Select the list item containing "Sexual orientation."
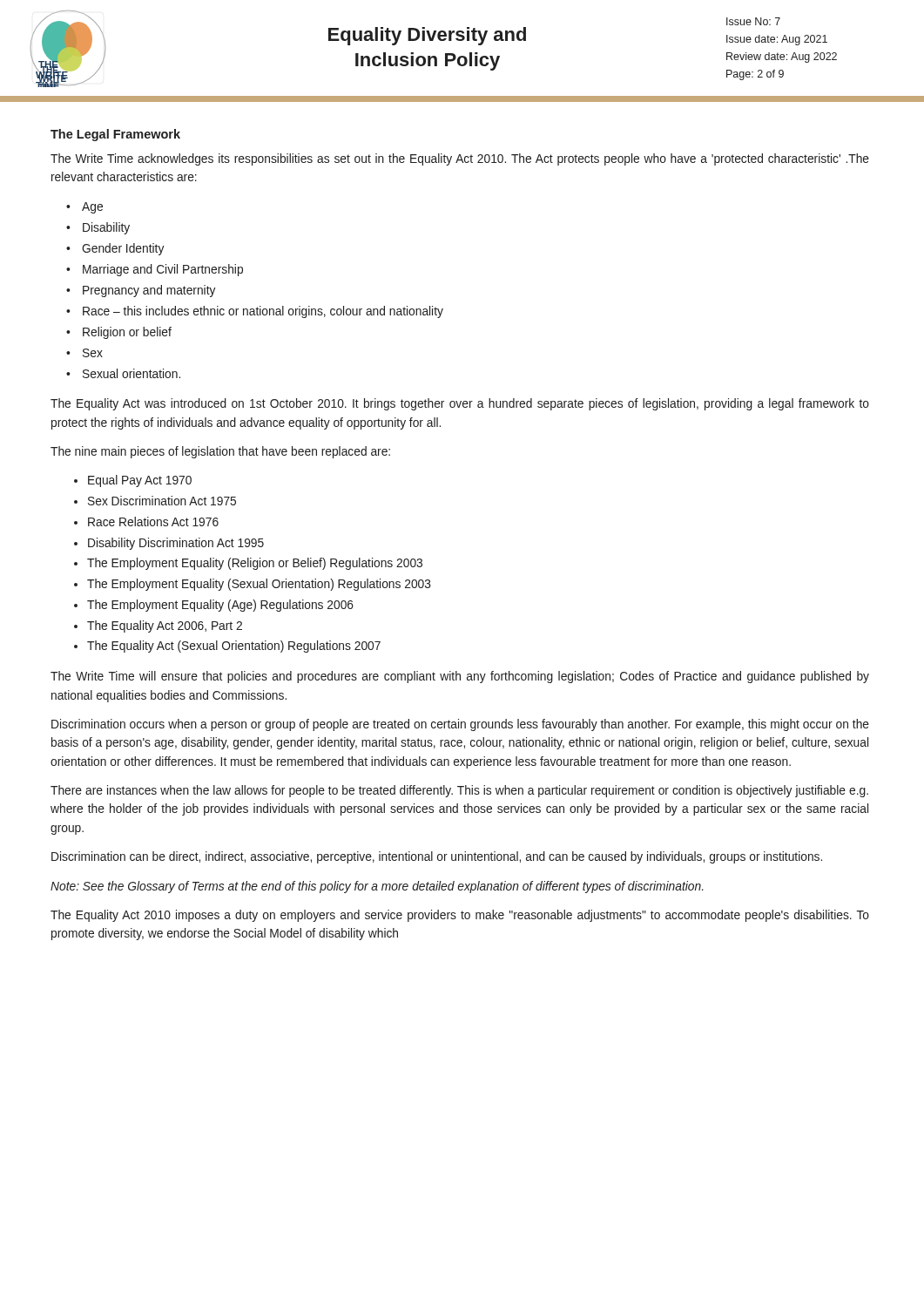This screenshot has width=924, height=1307. click(x=132, y=374)
